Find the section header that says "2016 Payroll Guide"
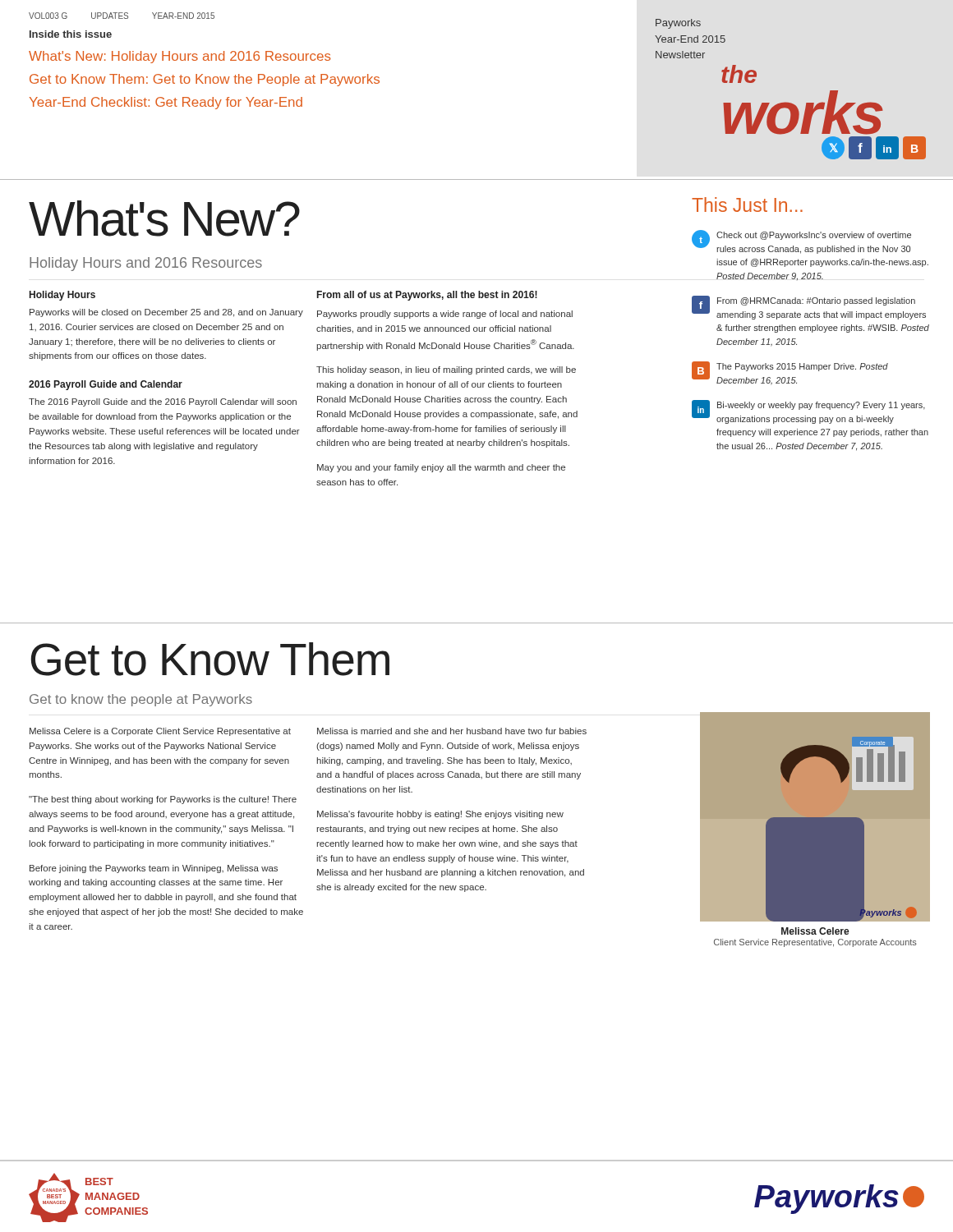Viewport: 953px width, 1232px height. 105,385
